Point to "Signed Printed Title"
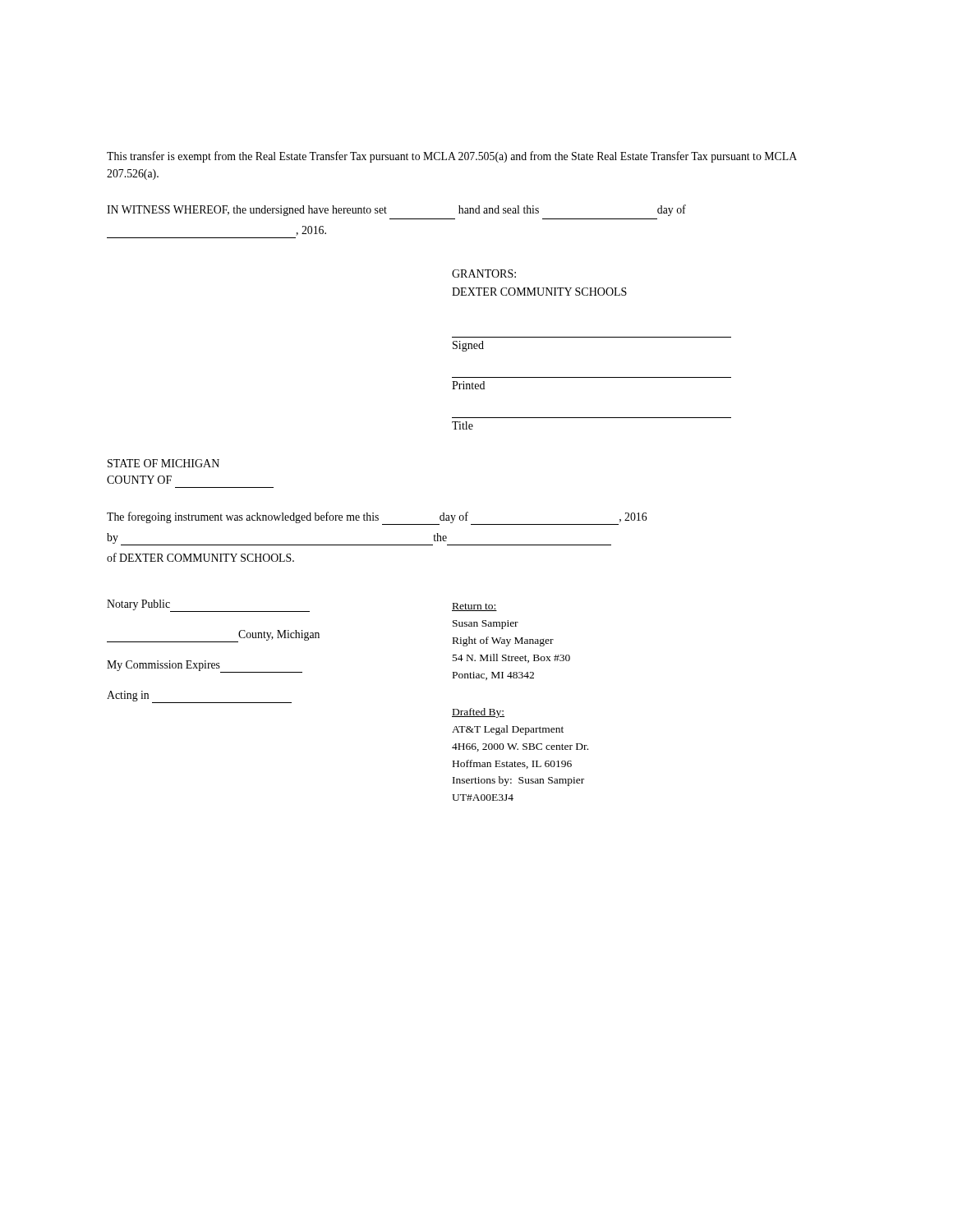The height and width of the screenshot is (1232, 953). click(591, 378)
